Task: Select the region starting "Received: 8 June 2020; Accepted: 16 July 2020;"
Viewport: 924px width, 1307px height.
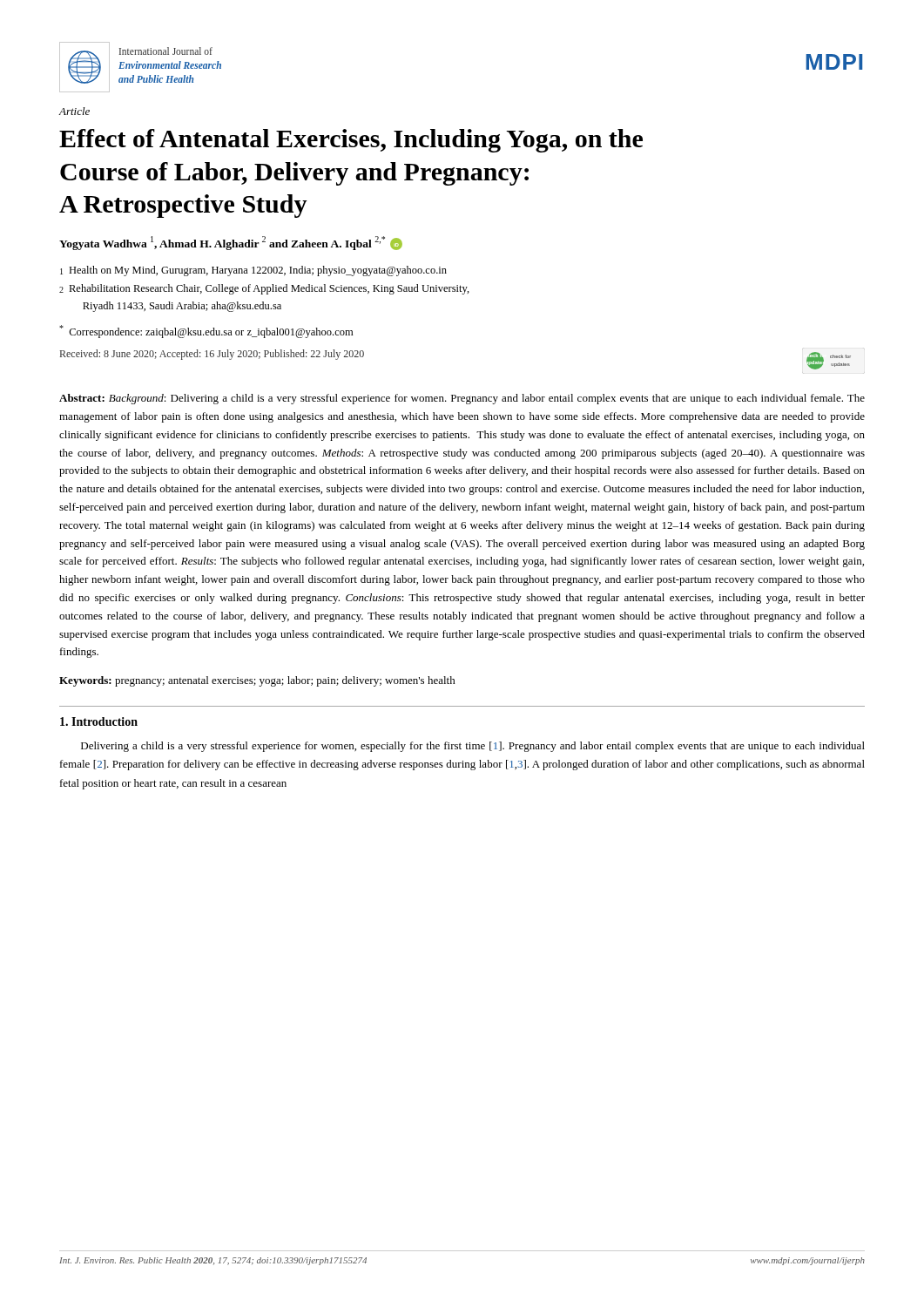Action: pos(212,354)
